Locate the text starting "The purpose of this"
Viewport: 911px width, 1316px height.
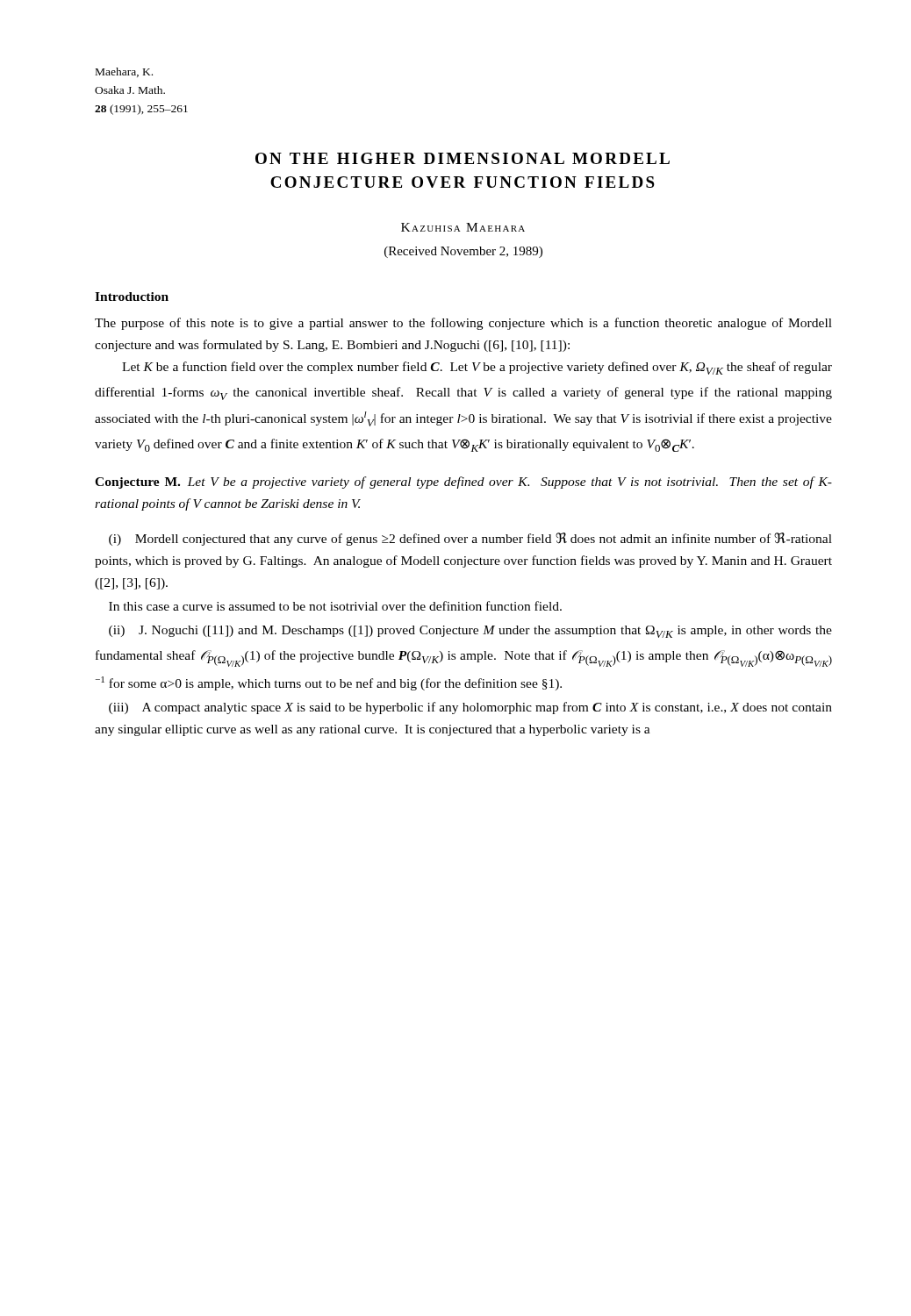tap(463, 385)
